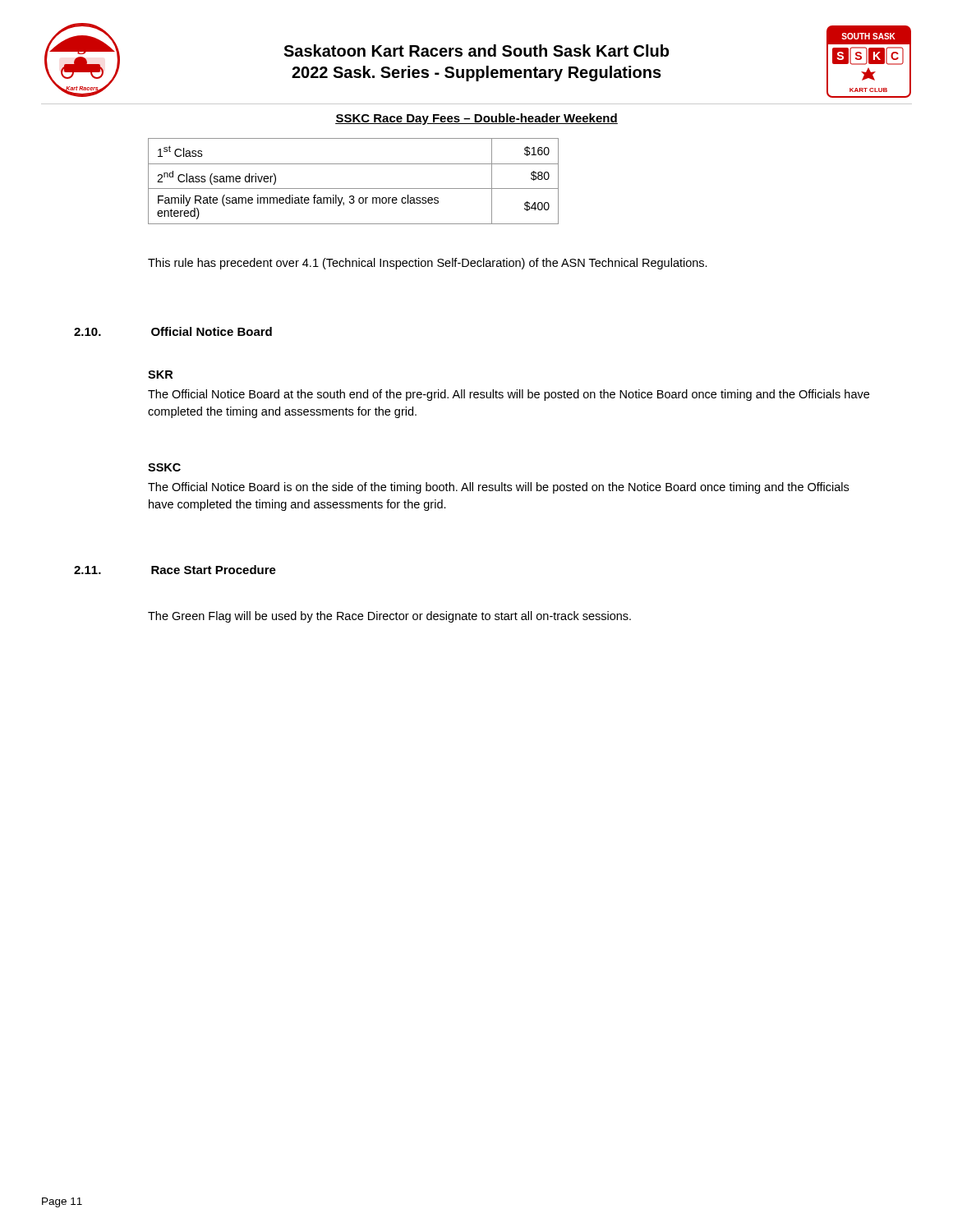Locate the passage starting "2.11.Race Start Procedure"
This screenshot has height=1232, width=953.
[x=175, y=570]
